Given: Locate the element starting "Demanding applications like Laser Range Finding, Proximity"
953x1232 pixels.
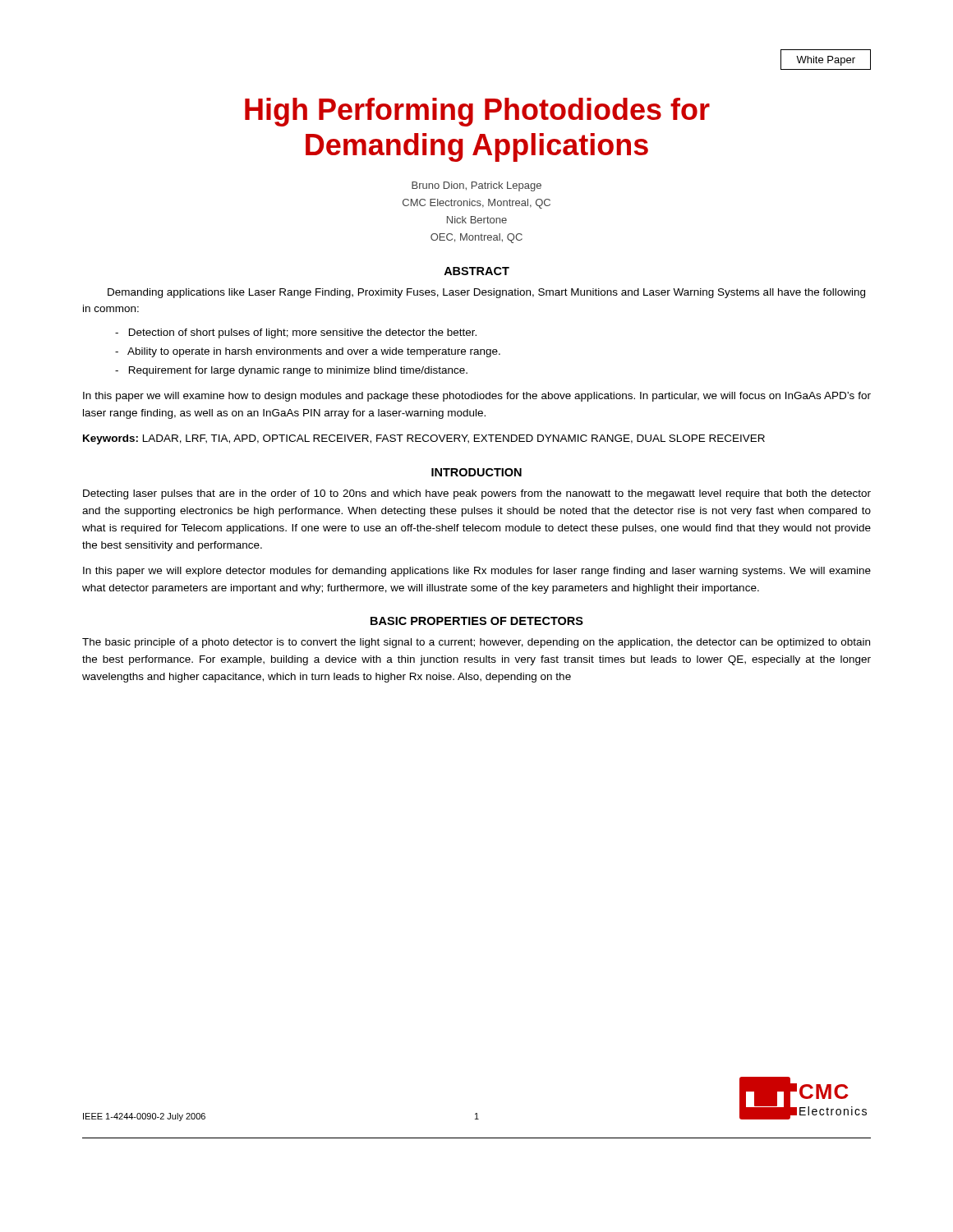Looking at the screenshot, I should (x=474, y=300).
